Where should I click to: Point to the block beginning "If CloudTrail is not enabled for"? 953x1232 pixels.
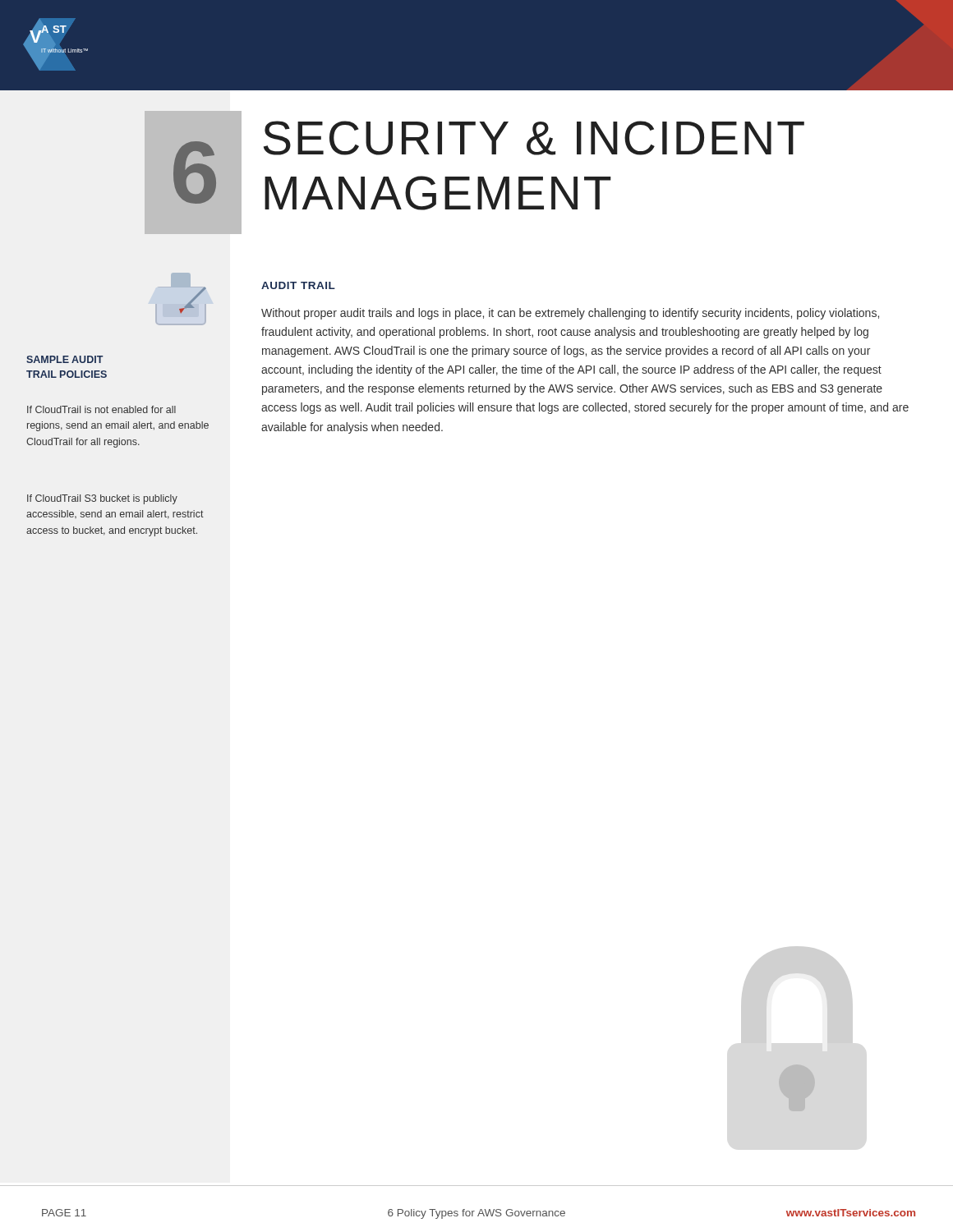pos(118,426)
